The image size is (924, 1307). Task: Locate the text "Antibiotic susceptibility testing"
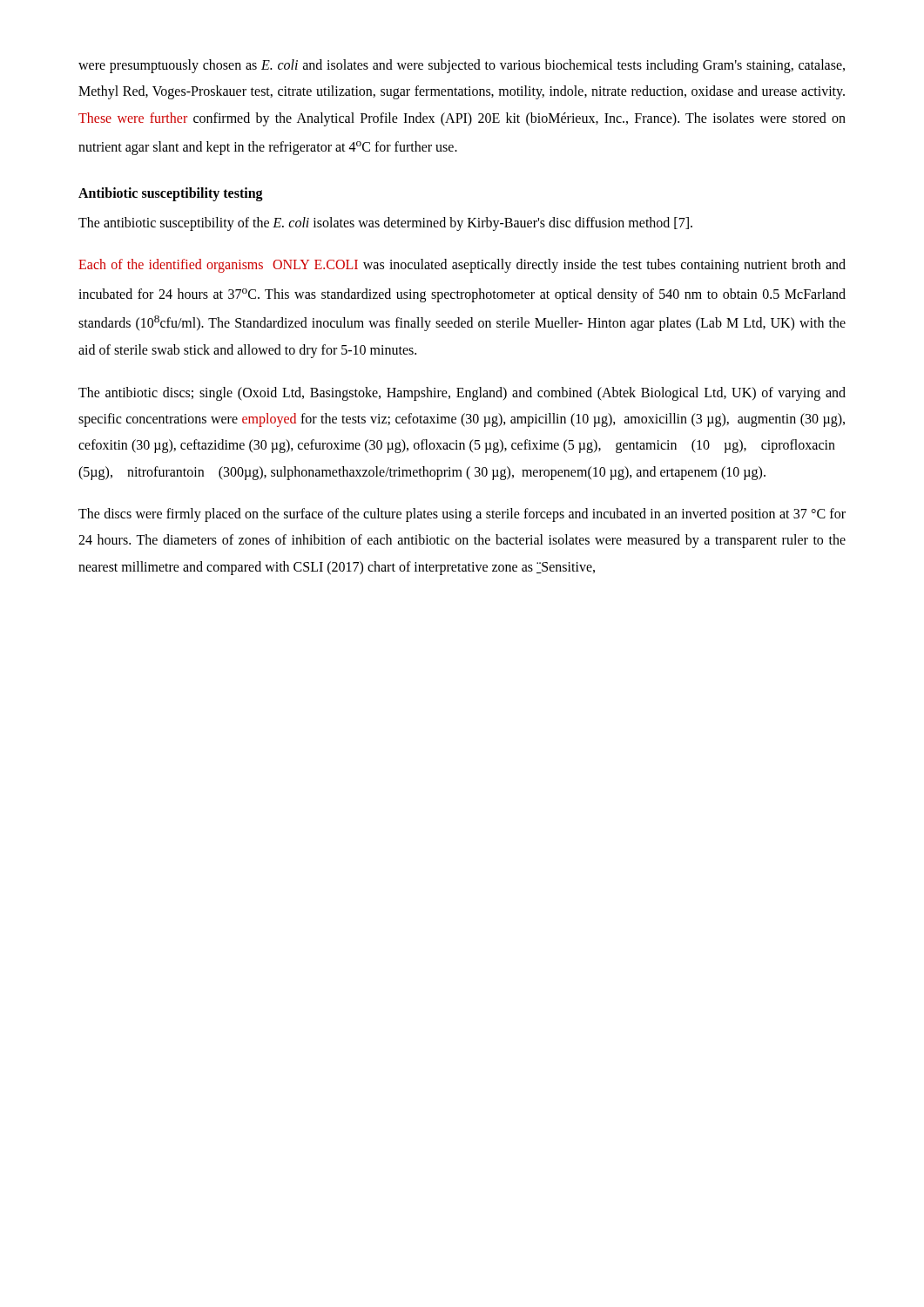click(170, 193)
